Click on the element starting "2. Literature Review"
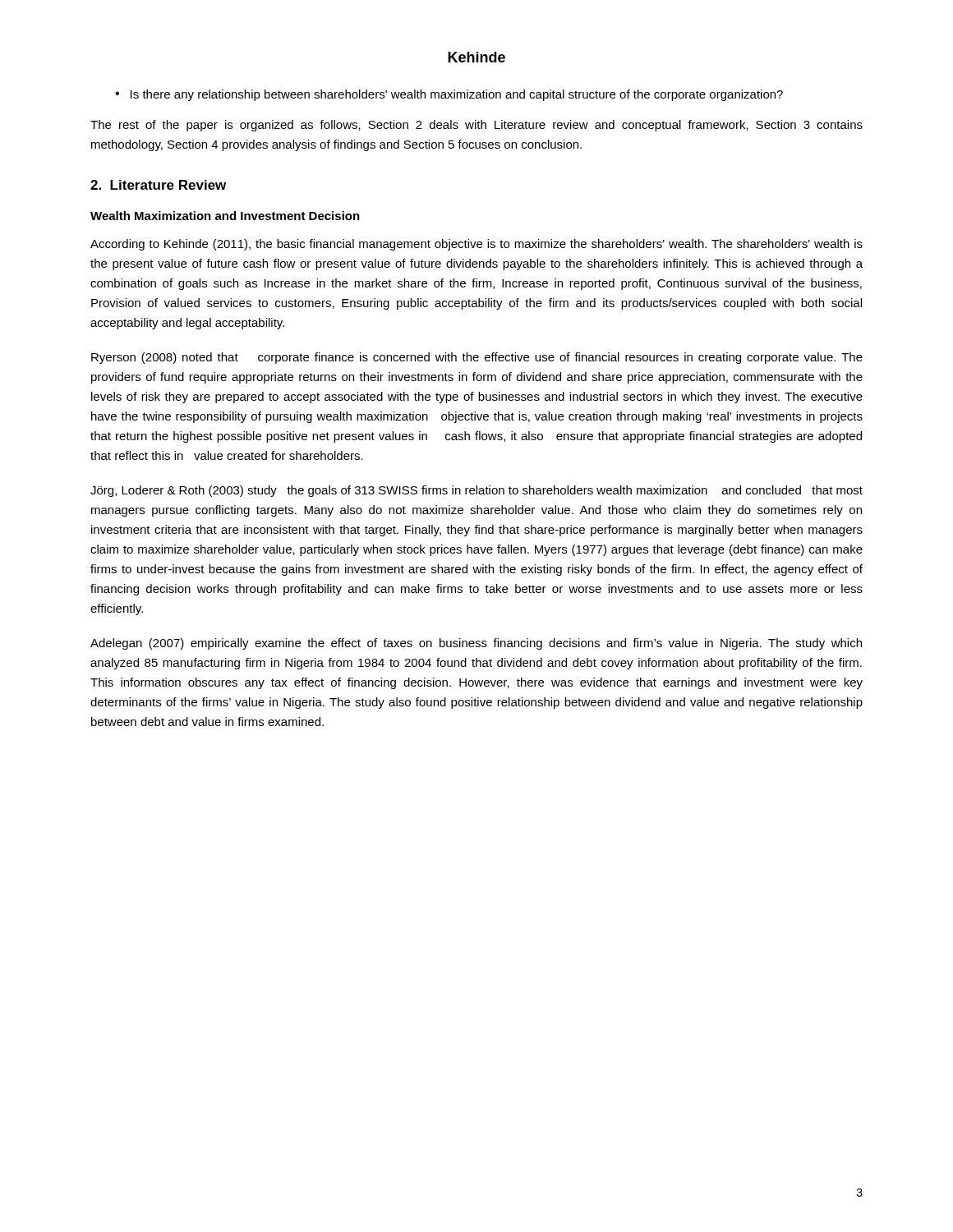Screen dimensions: 1232x953 click(x=158, y=185)
